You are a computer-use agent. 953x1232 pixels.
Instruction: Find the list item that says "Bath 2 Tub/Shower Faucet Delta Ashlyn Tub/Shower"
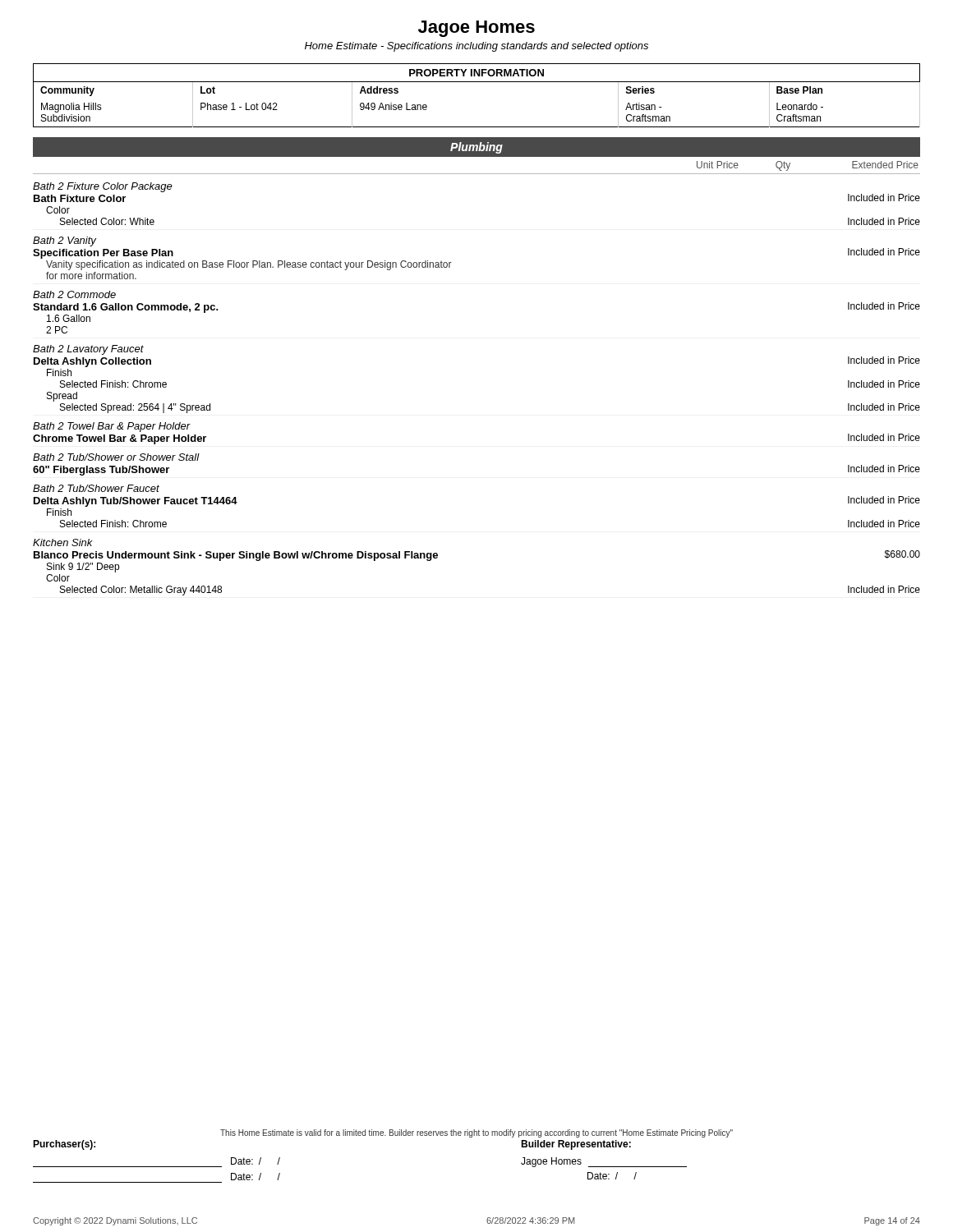[96, 488]
